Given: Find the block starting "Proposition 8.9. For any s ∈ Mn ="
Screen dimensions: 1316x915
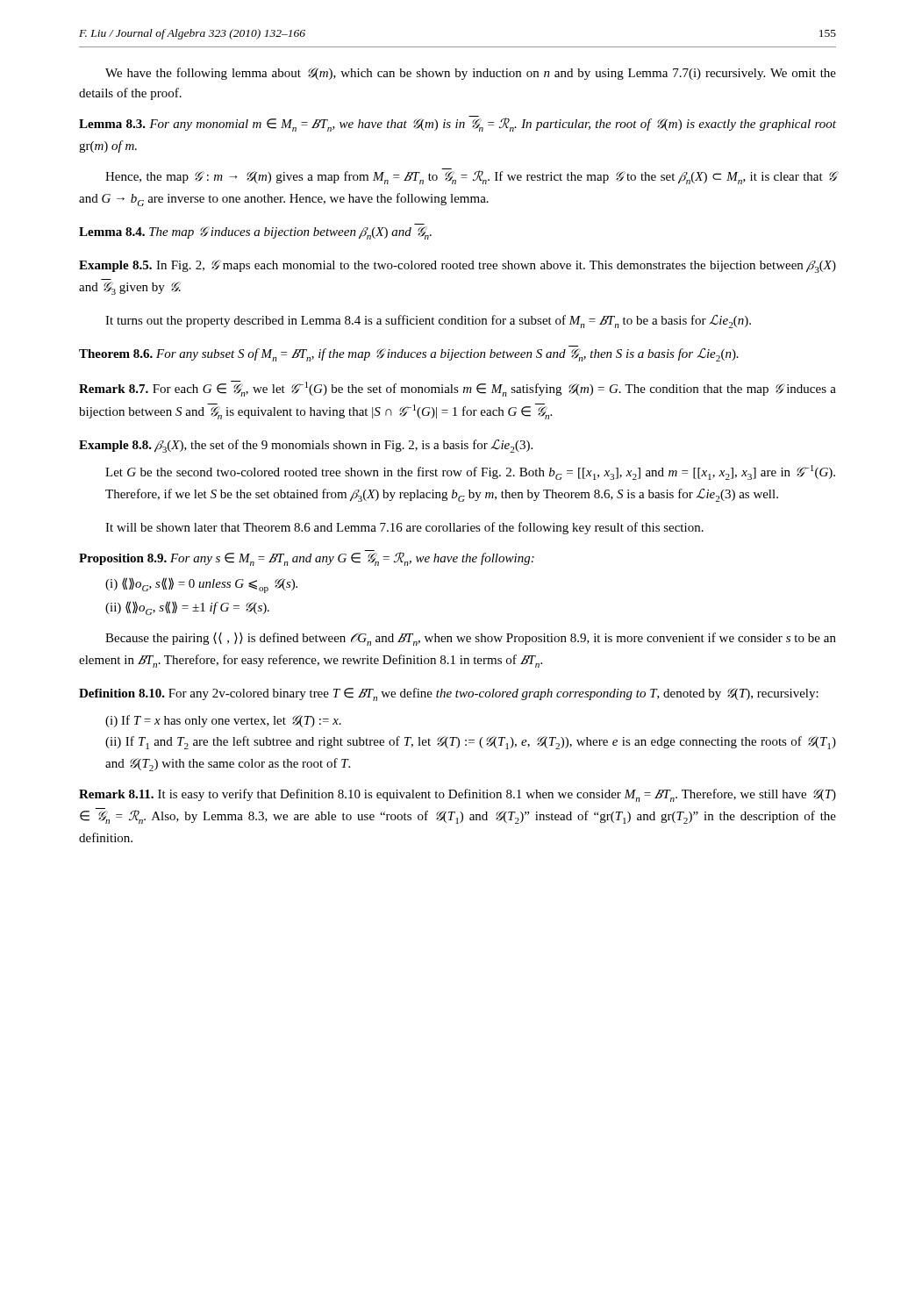Looking at the screenshot, I should point(458,560).
